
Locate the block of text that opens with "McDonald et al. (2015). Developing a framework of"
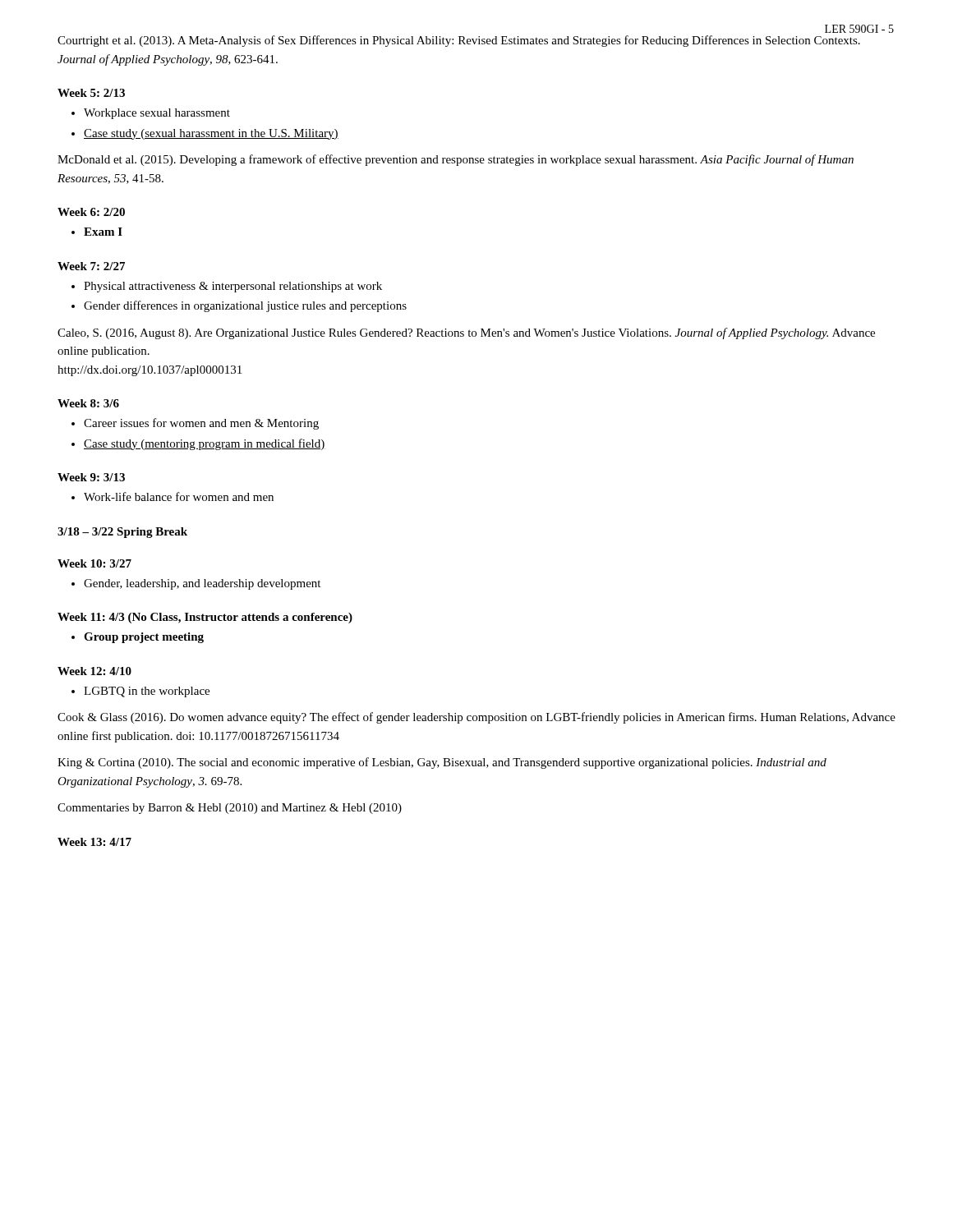456,169
